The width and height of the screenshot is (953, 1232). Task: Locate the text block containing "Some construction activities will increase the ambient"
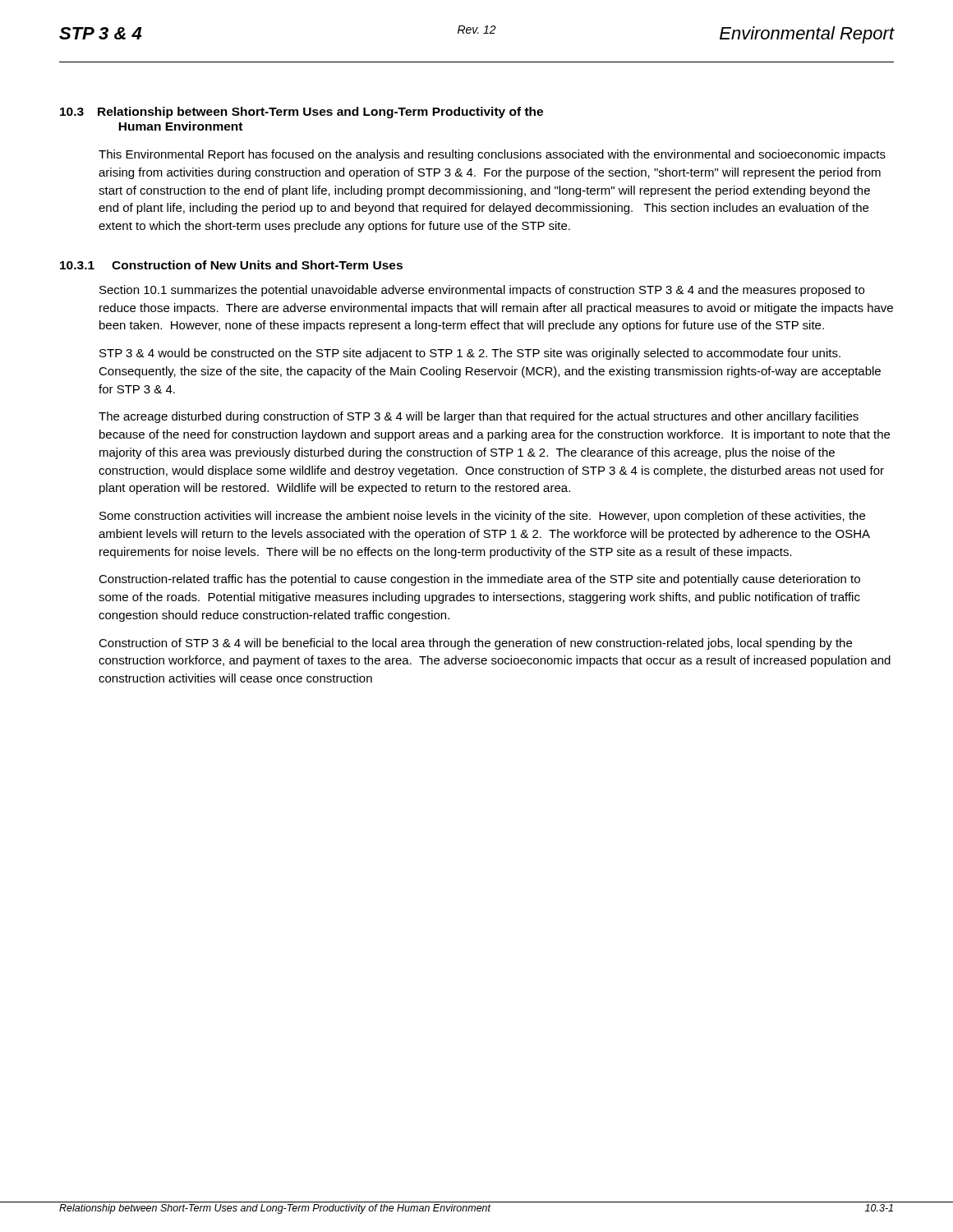pos(484,533)
